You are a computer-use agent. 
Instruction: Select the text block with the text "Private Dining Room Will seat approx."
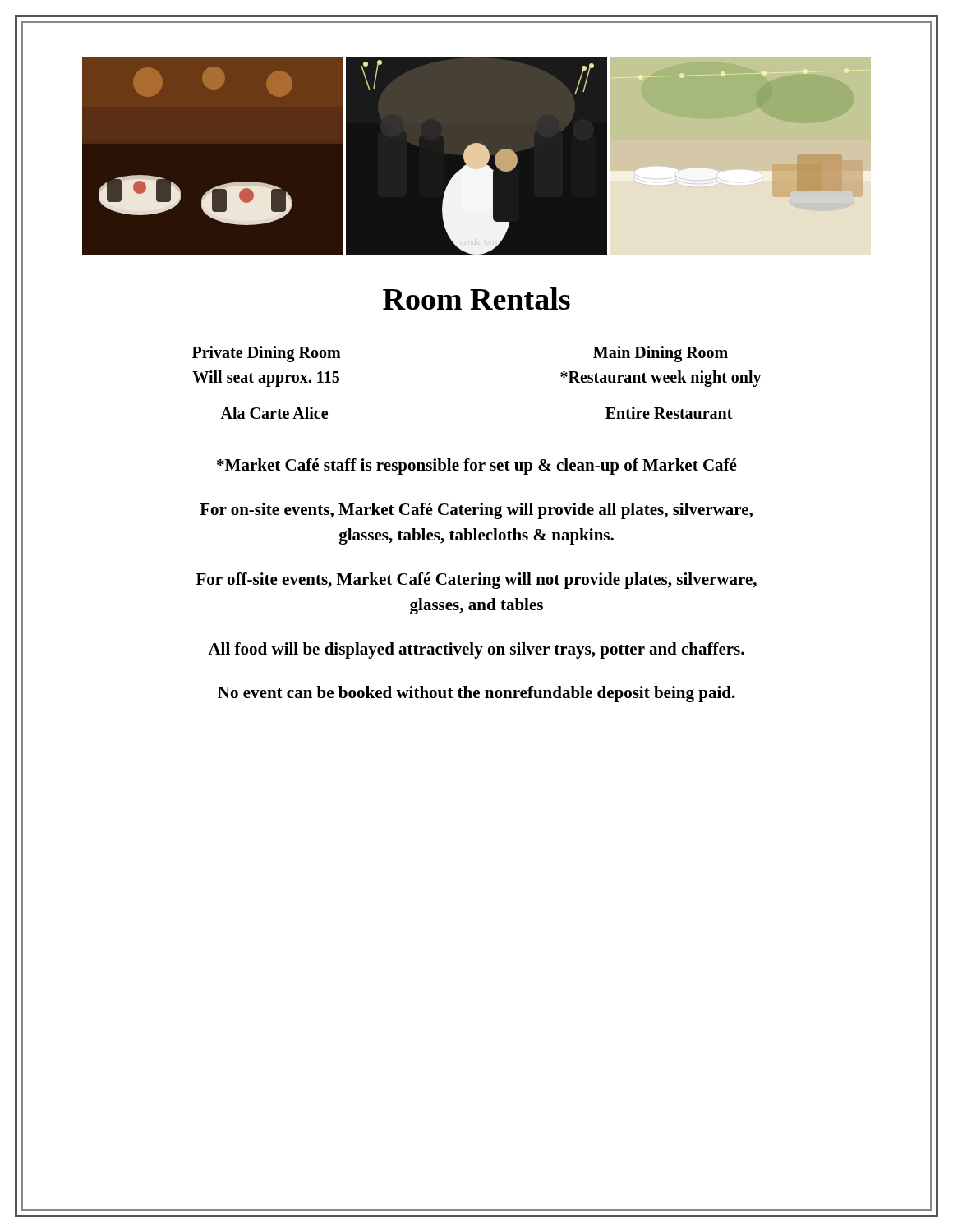(267, 354)
